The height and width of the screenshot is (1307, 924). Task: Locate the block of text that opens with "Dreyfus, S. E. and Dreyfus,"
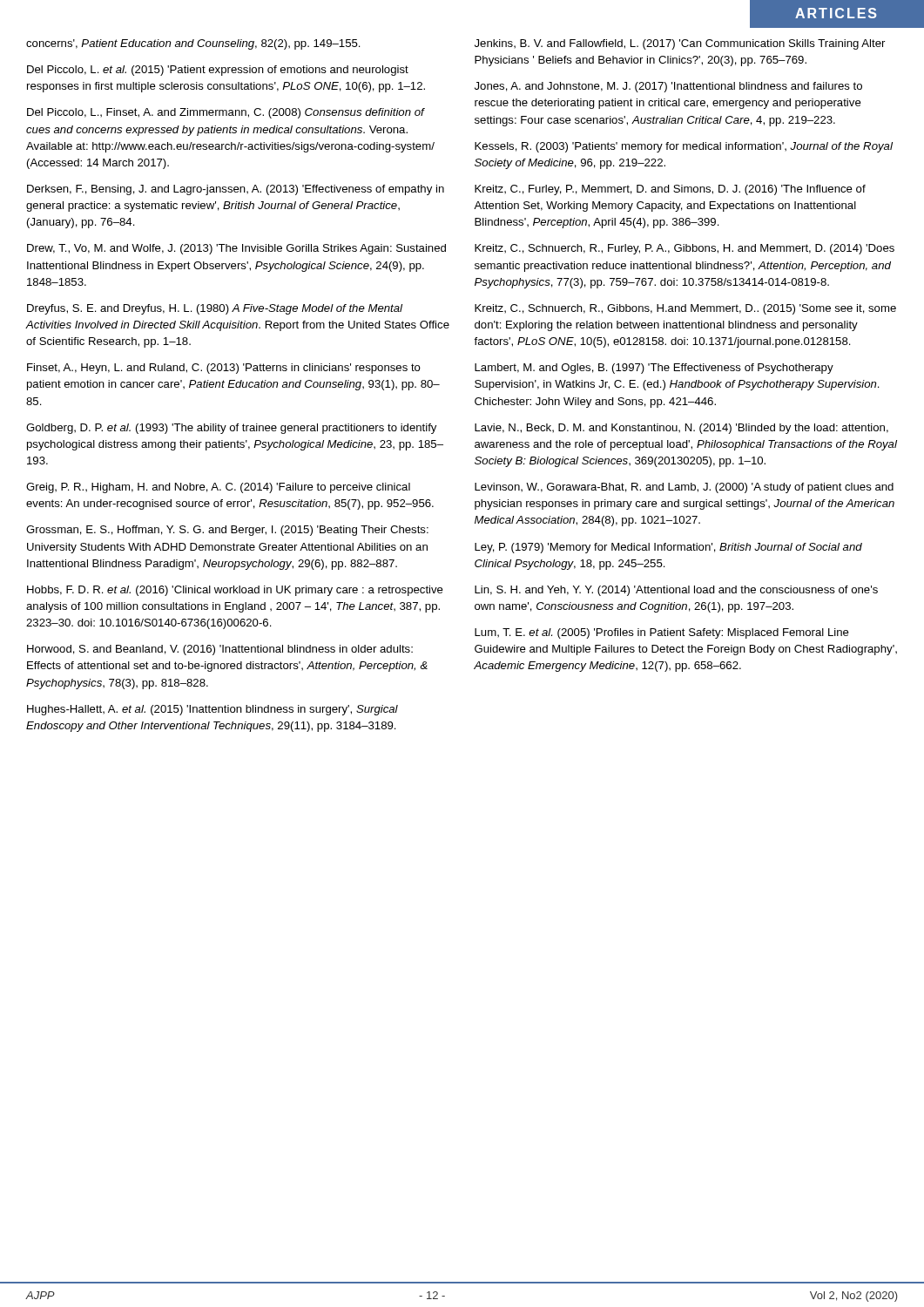[x=238, y=325]
